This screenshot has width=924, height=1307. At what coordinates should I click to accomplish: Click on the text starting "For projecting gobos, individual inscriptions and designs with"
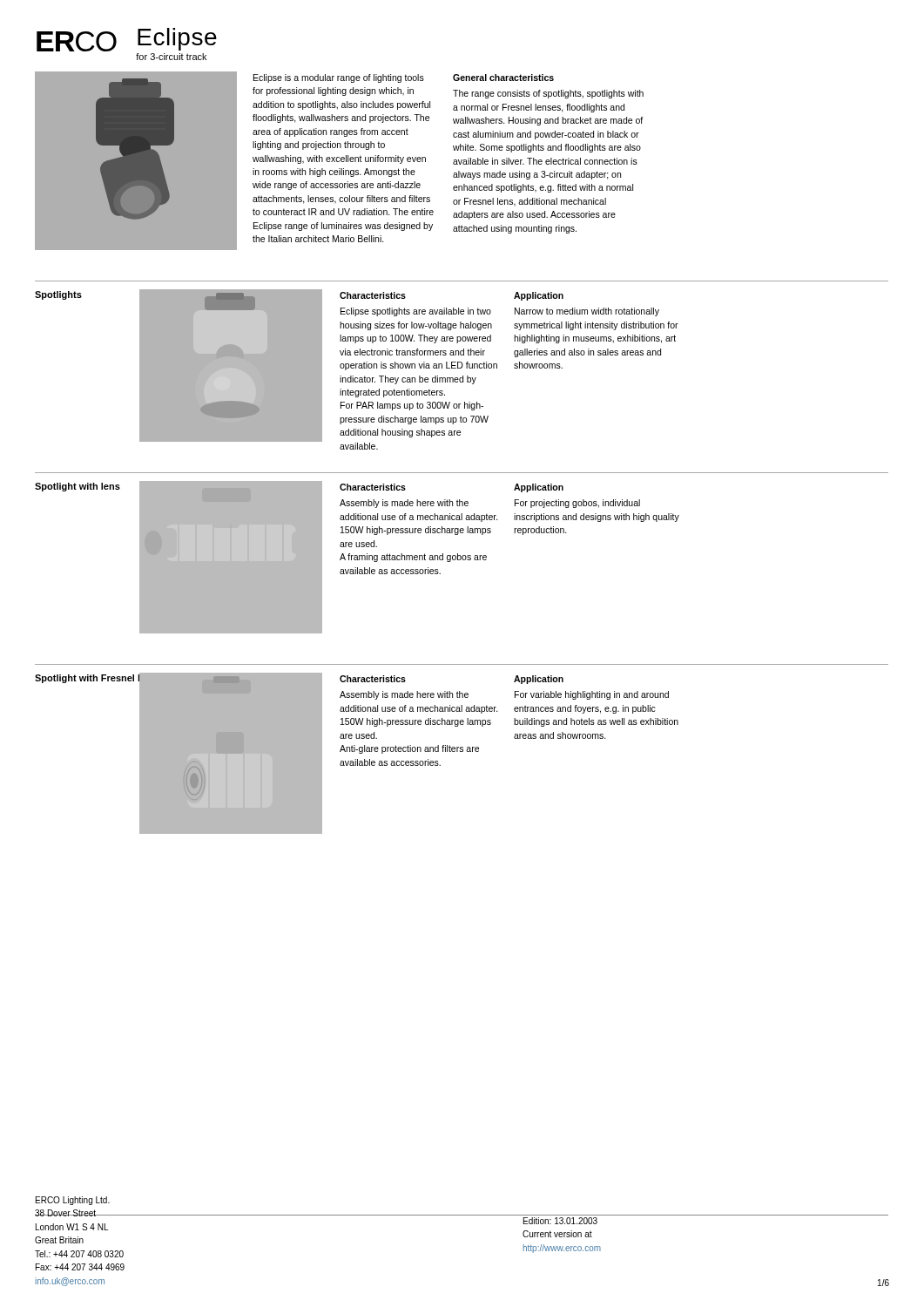596,517
